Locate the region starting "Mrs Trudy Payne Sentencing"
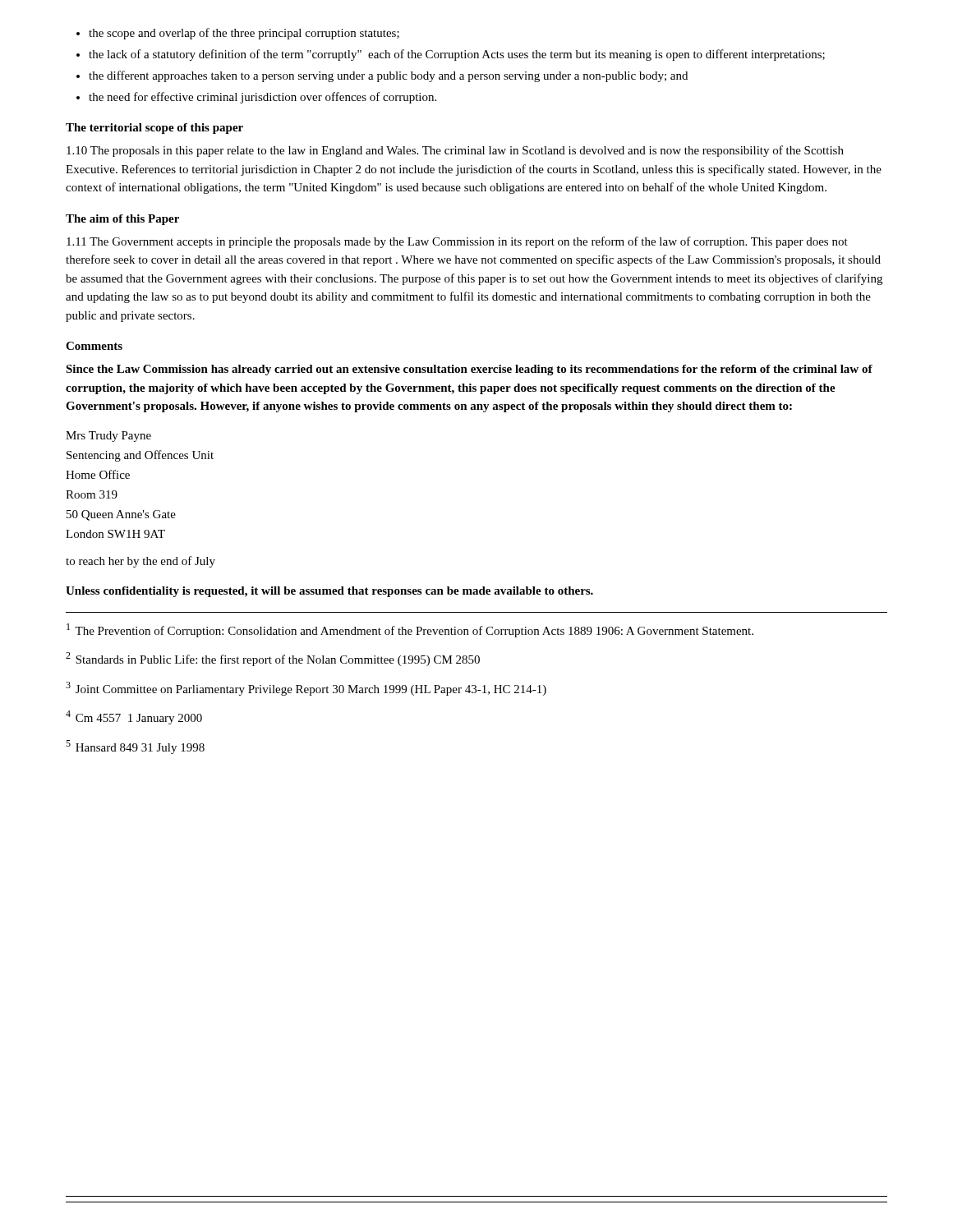Screen dimensions: 1232x953 pyautogui.click(x=108, y=437)
